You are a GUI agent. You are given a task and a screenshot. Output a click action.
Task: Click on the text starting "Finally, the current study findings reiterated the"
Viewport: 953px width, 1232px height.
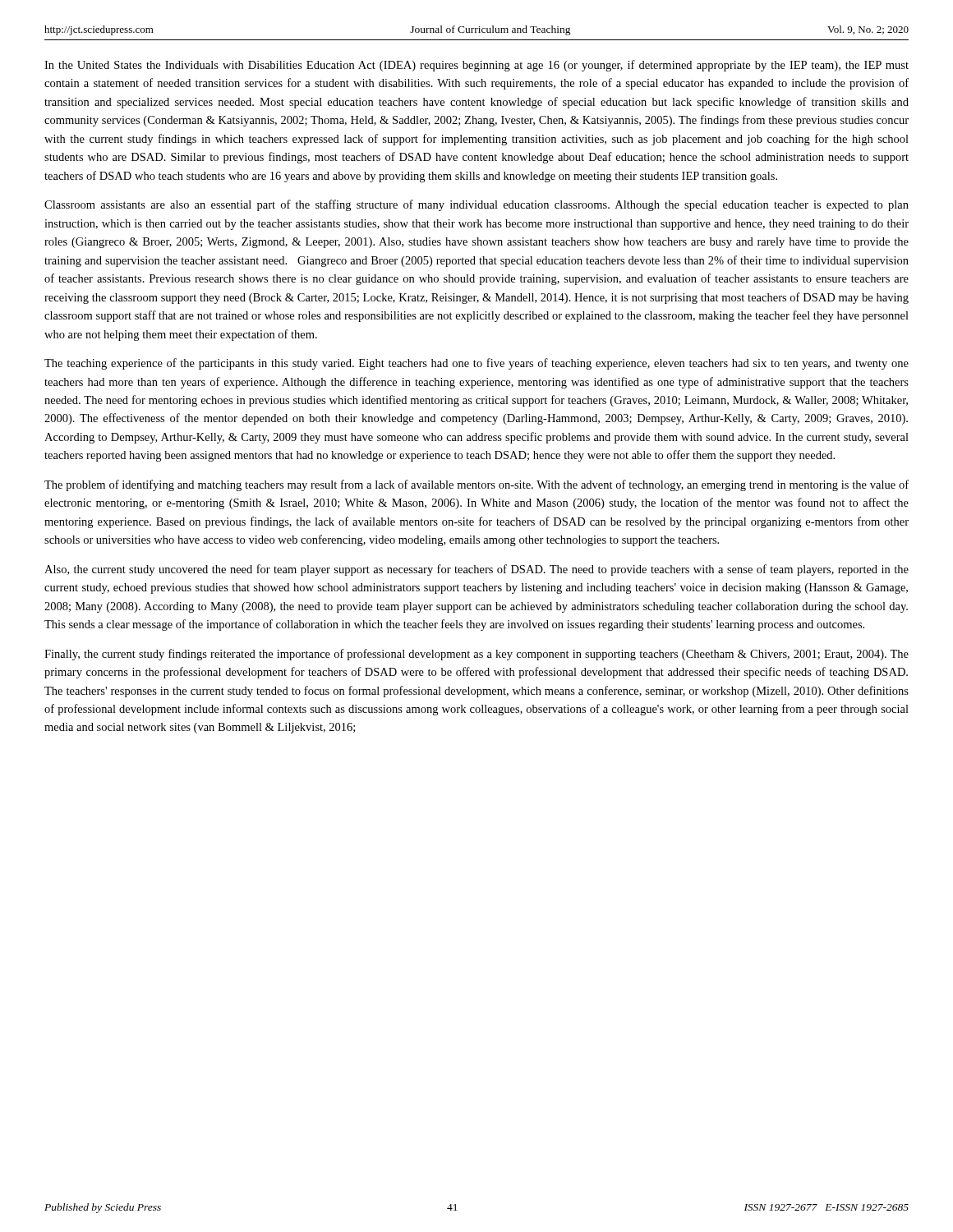[476, 690]
